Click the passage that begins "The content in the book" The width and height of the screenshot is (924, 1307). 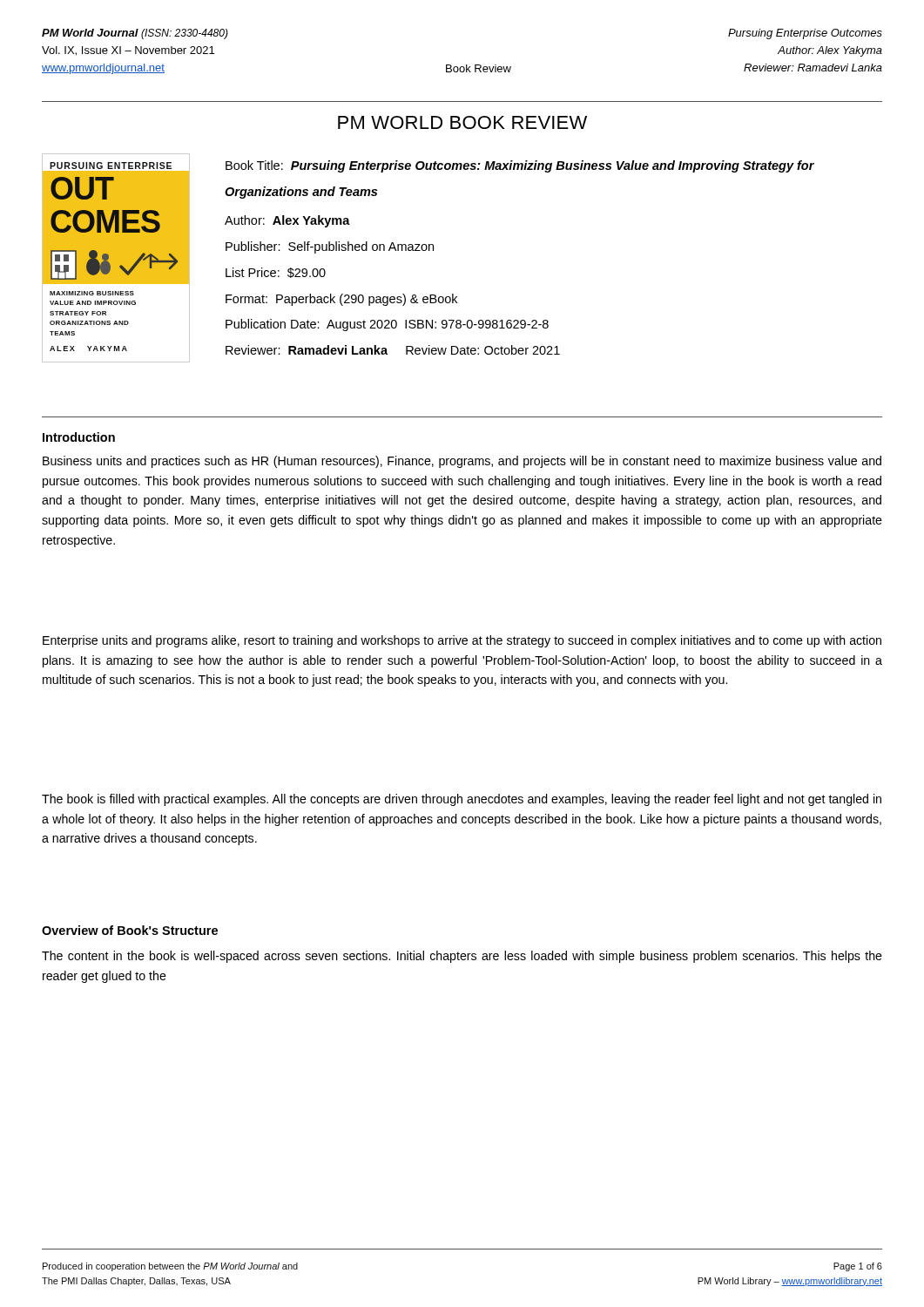462,966
